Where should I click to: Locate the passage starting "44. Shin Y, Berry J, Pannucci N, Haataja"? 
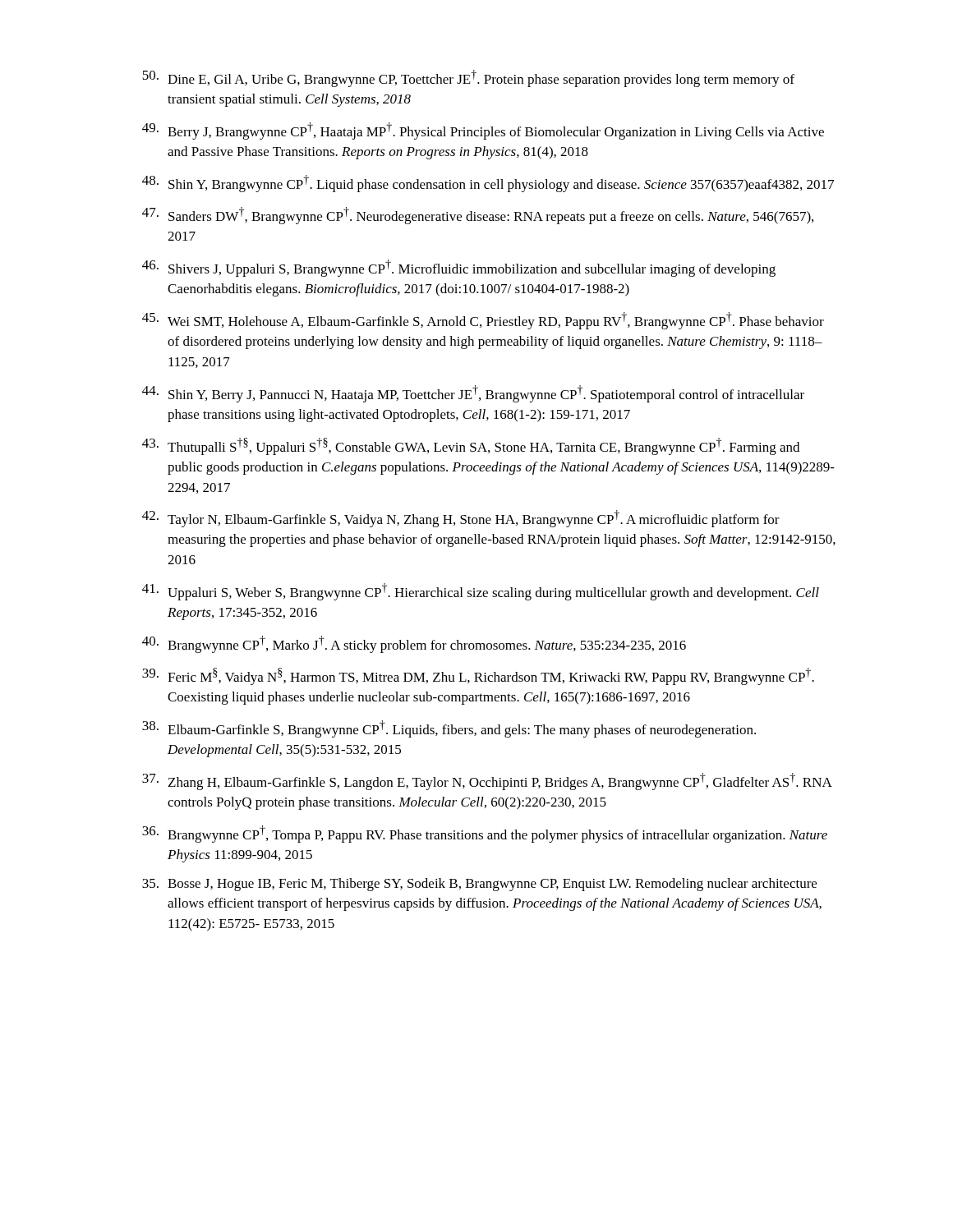coord(476,403)
